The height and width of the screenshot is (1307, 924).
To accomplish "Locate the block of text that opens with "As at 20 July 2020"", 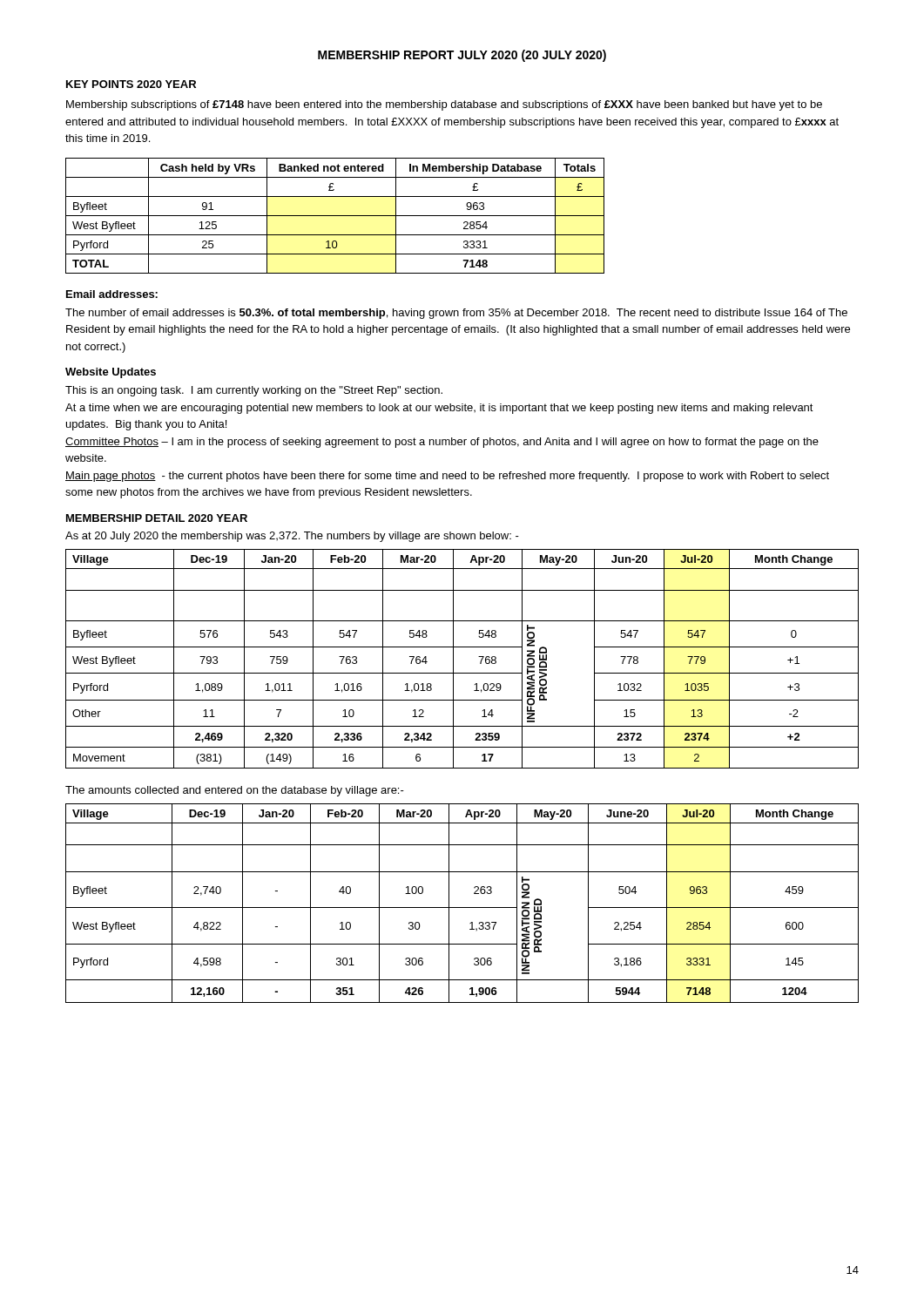I will click(292, 535).
